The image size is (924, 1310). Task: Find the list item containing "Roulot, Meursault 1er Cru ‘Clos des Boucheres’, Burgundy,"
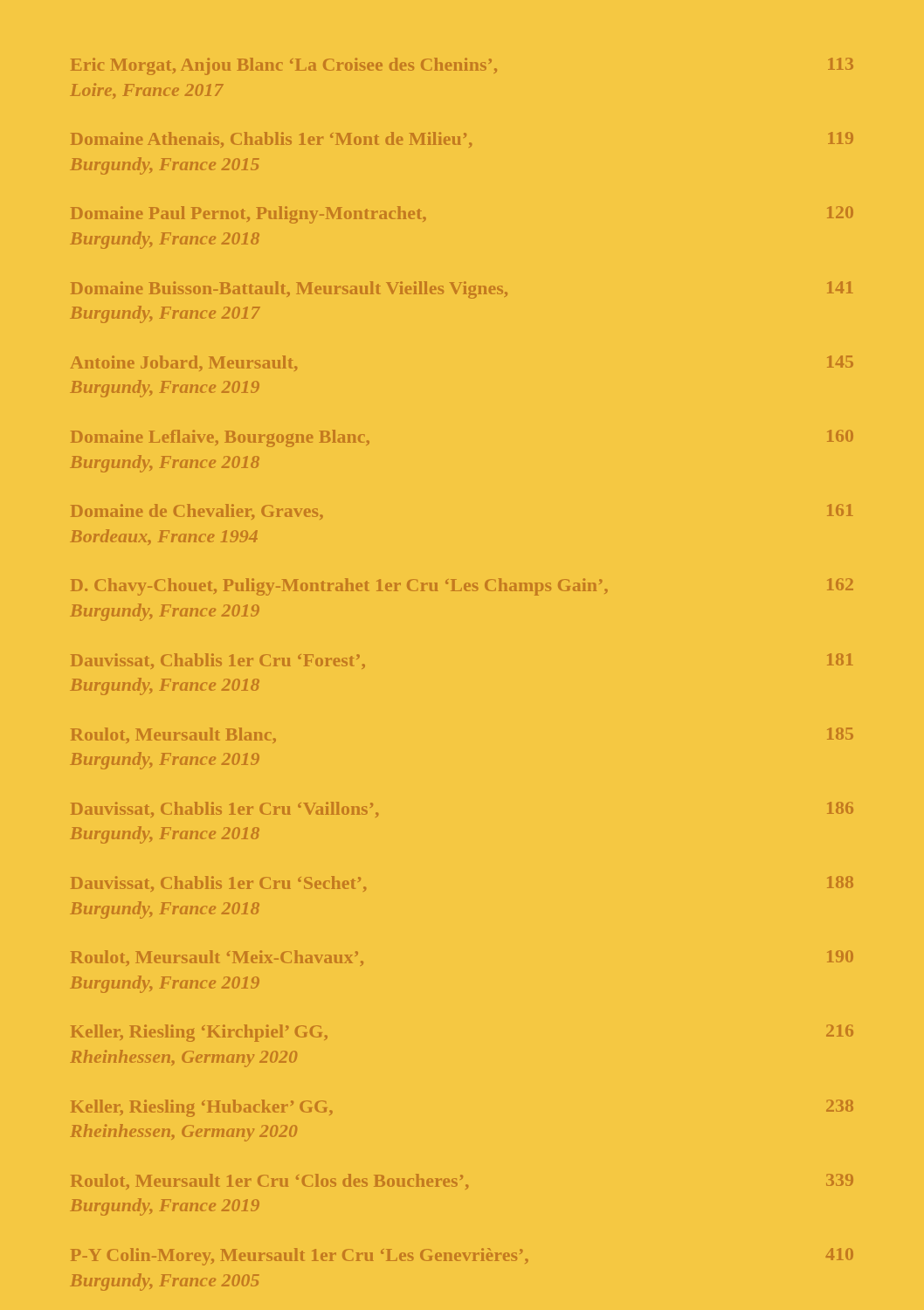tap(462, 1193)
